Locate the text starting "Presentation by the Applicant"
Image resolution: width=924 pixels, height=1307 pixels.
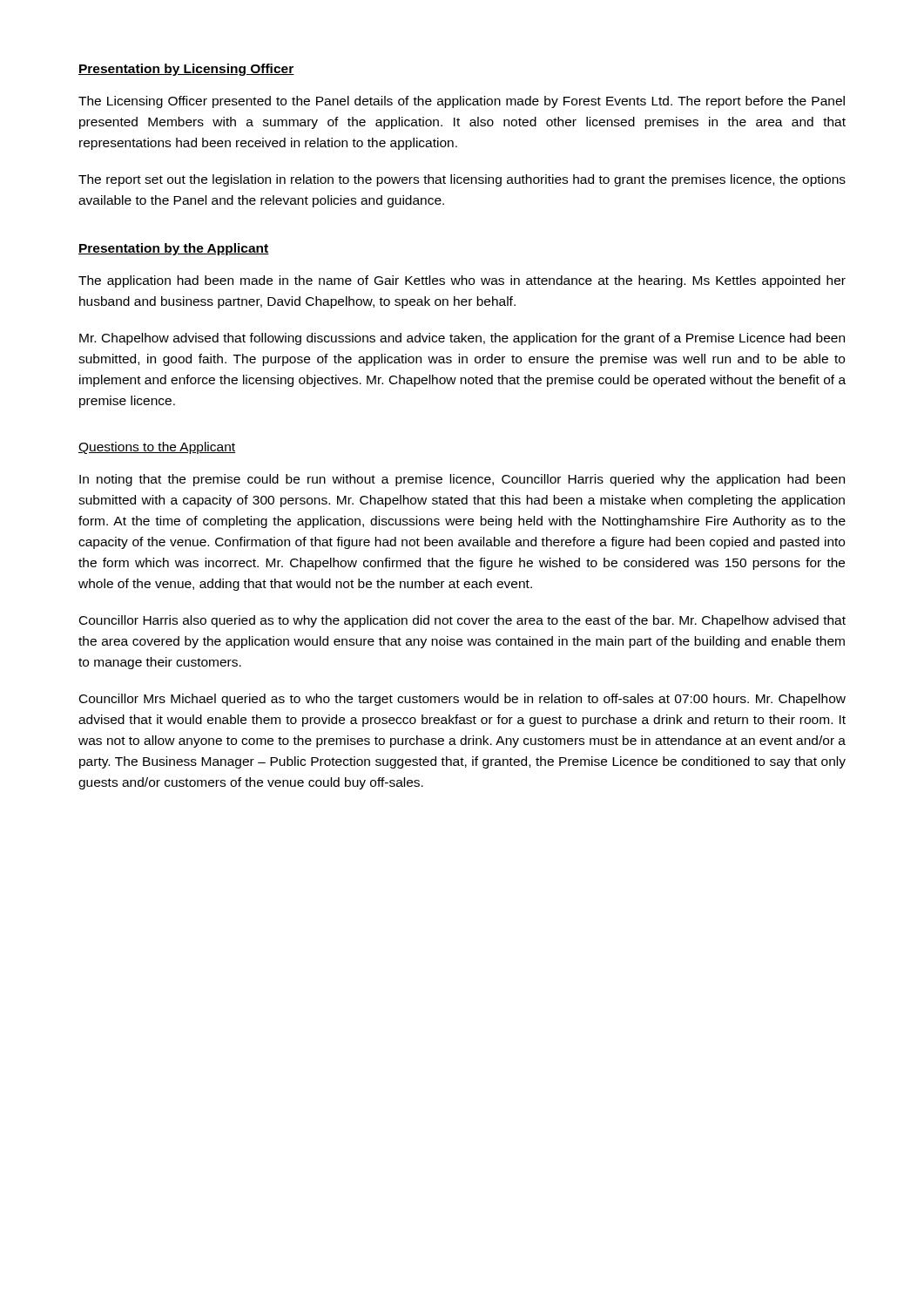pos(173,248)
